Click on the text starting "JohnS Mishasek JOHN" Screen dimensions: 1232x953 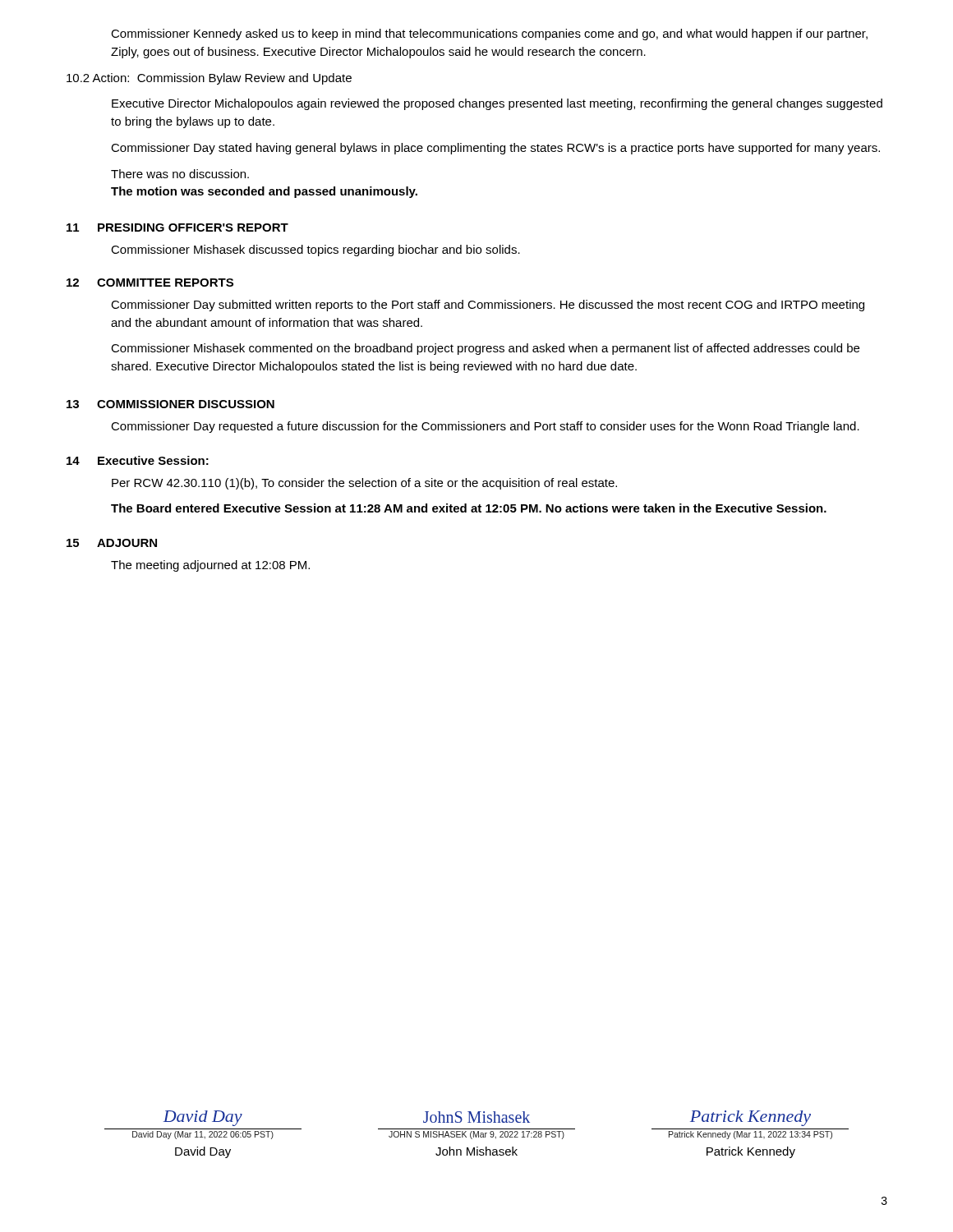coord(476,1133)
